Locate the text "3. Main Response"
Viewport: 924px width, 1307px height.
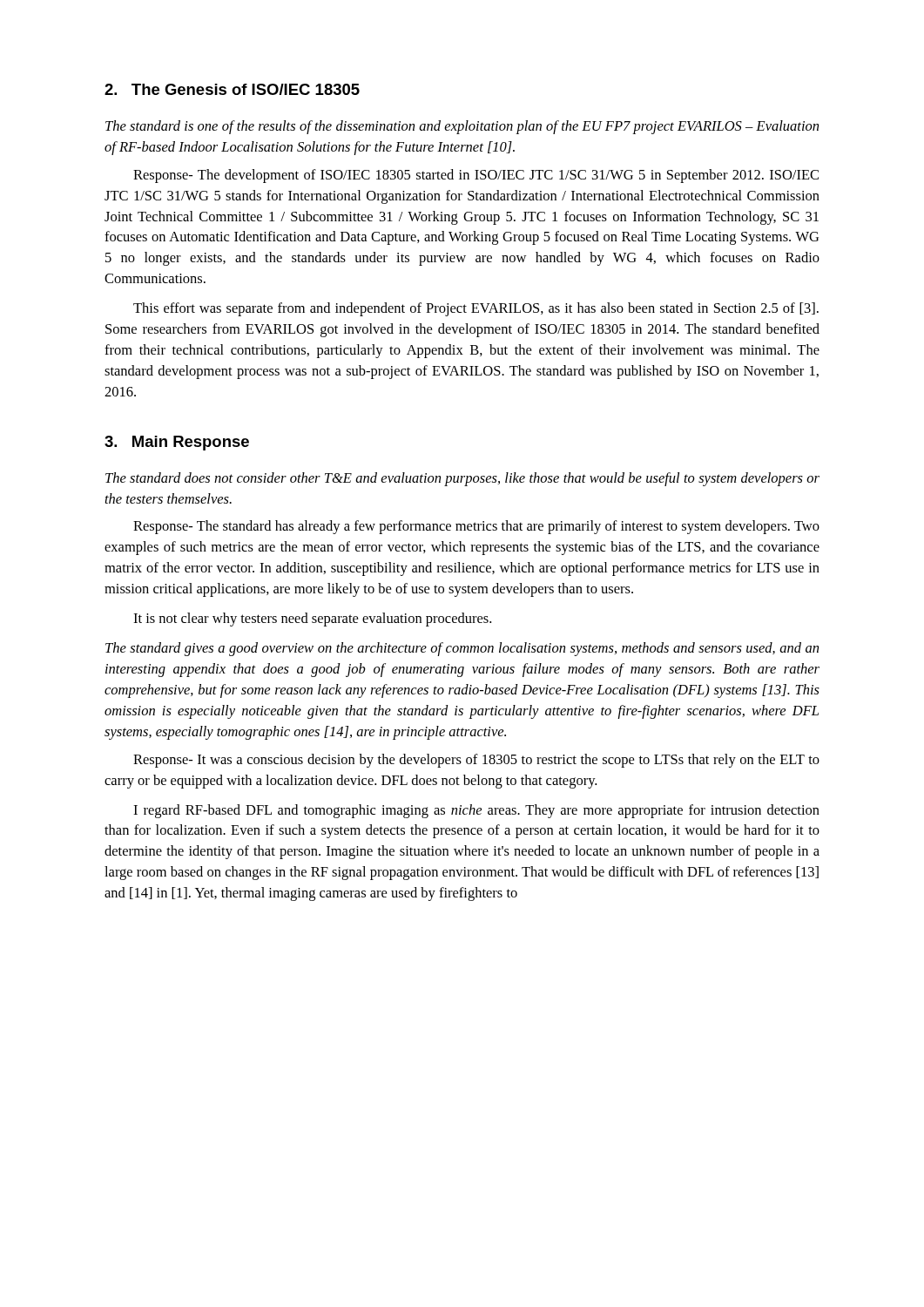[177, 441]
